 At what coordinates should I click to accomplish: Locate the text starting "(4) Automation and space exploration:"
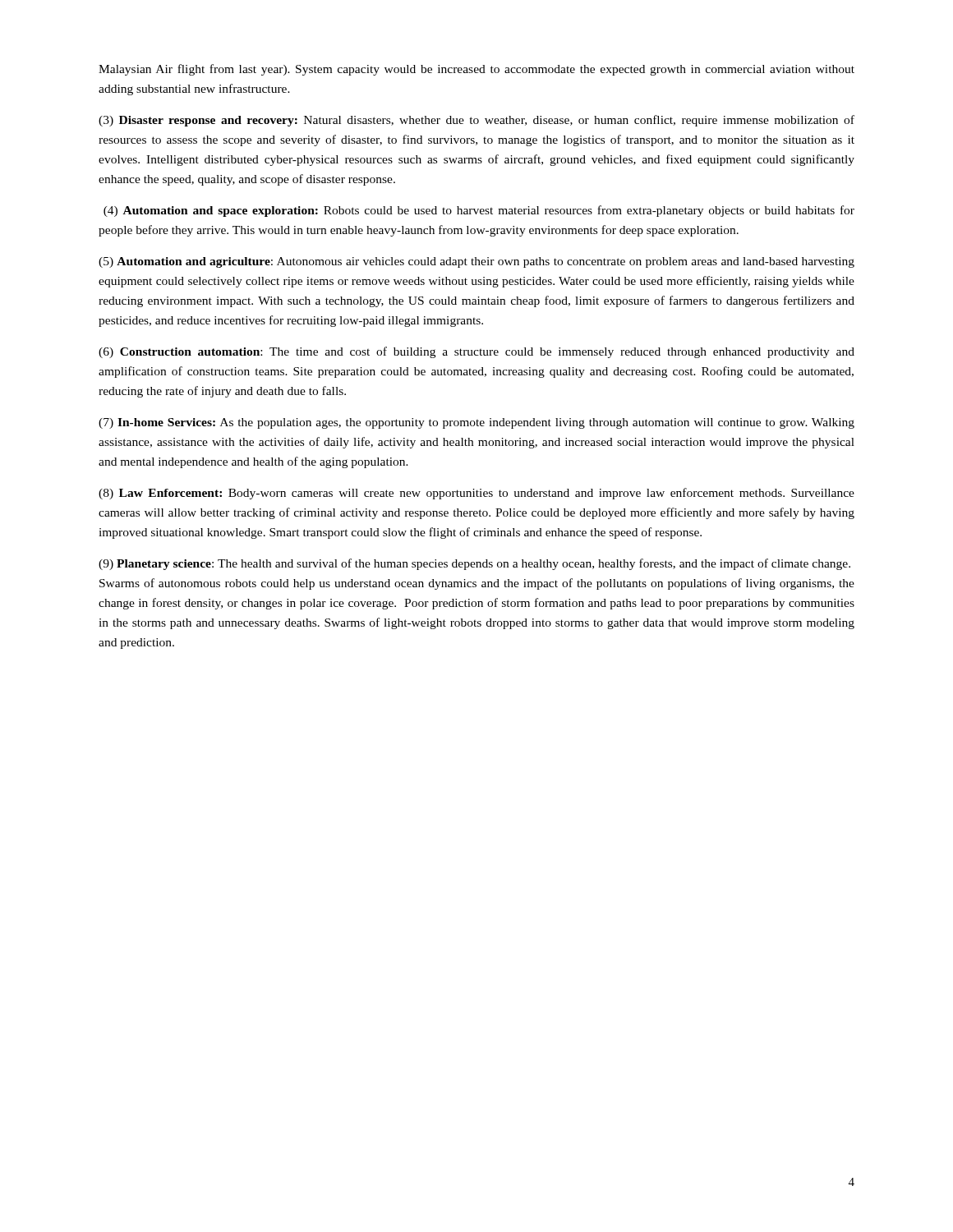click(476, 220)
